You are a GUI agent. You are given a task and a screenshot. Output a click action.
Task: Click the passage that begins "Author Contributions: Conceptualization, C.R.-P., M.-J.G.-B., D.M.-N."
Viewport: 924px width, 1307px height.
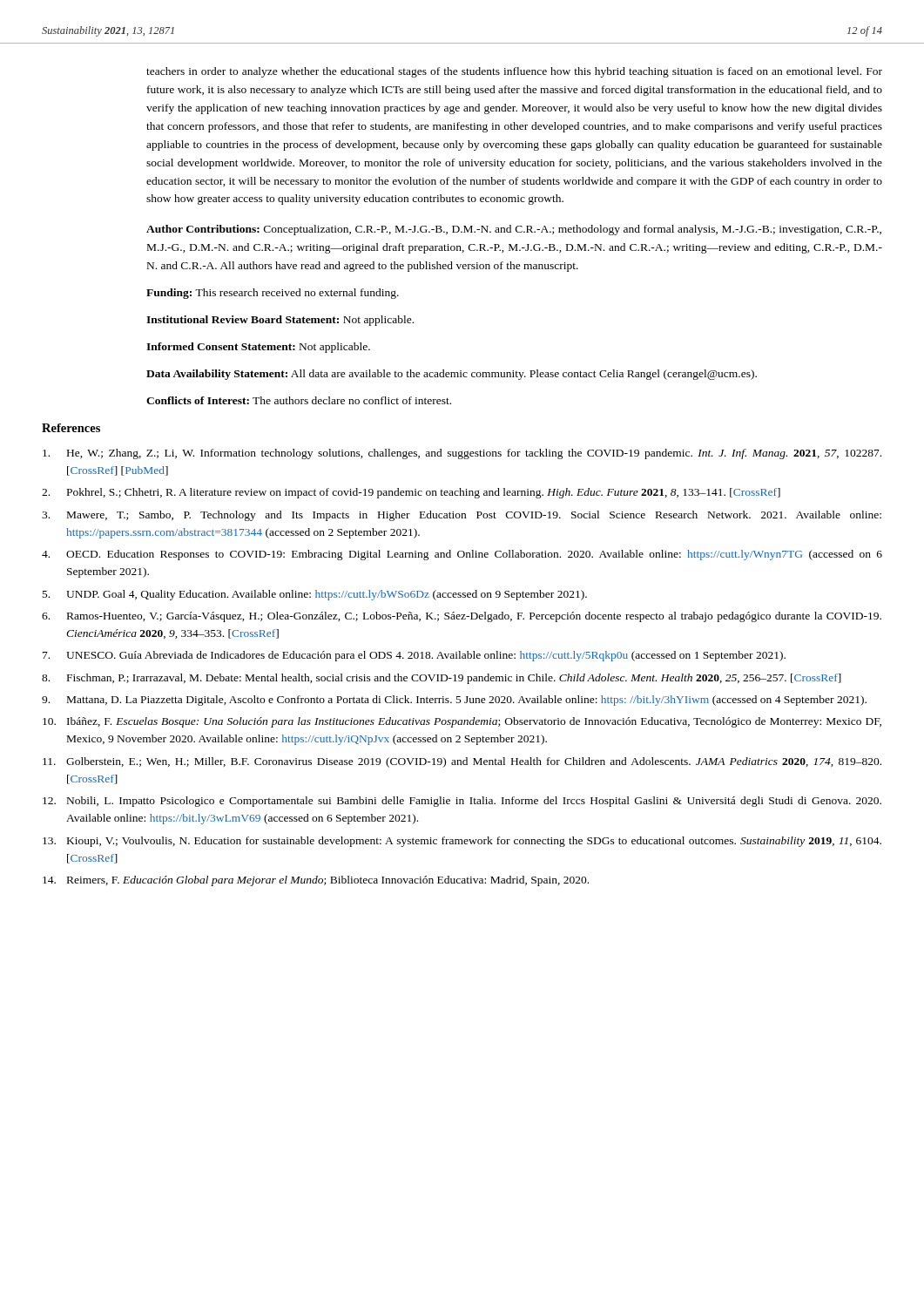[x=514, y=248]
